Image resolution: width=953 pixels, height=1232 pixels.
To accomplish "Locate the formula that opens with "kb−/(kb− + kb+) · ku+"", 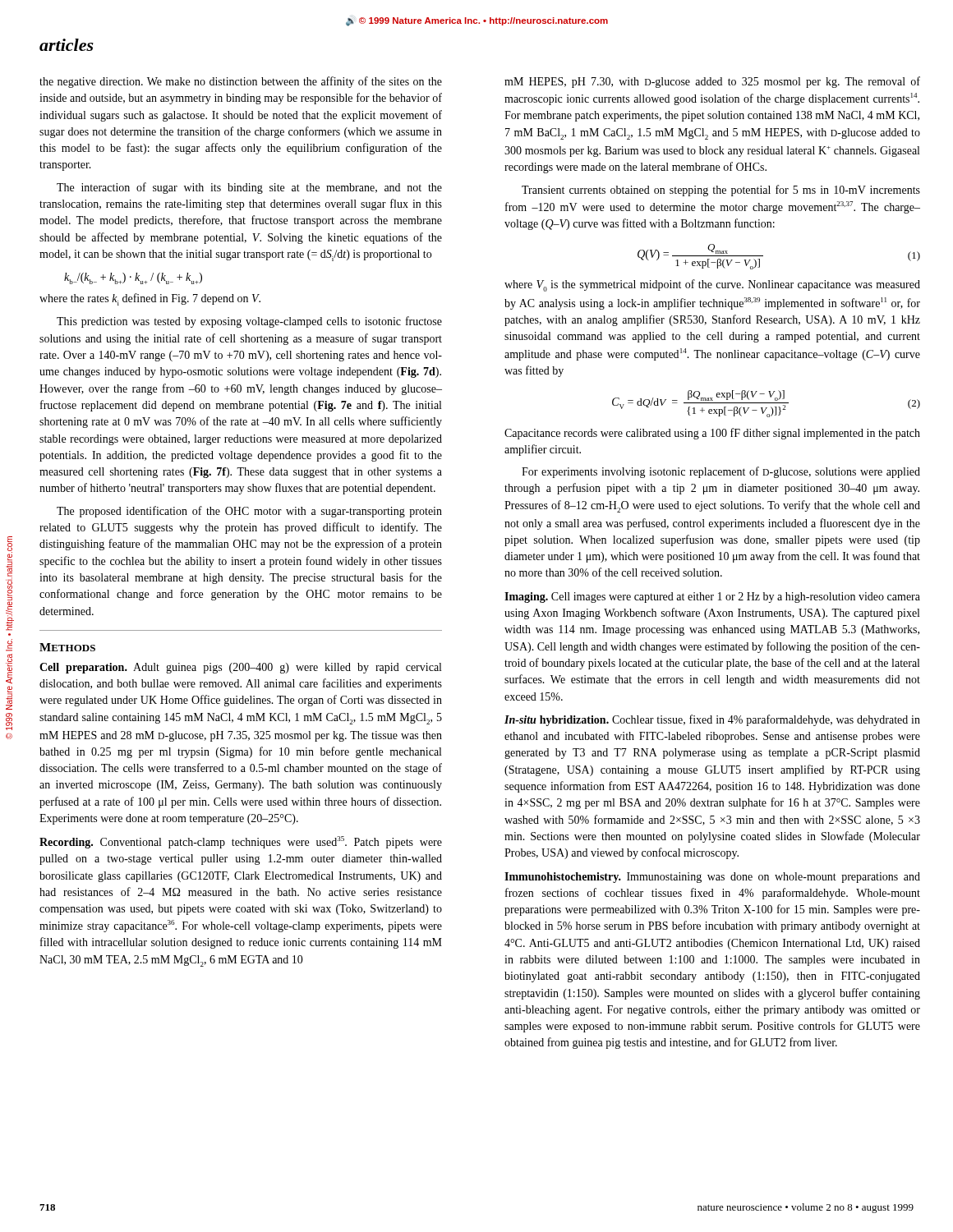I will pos(133,278).
